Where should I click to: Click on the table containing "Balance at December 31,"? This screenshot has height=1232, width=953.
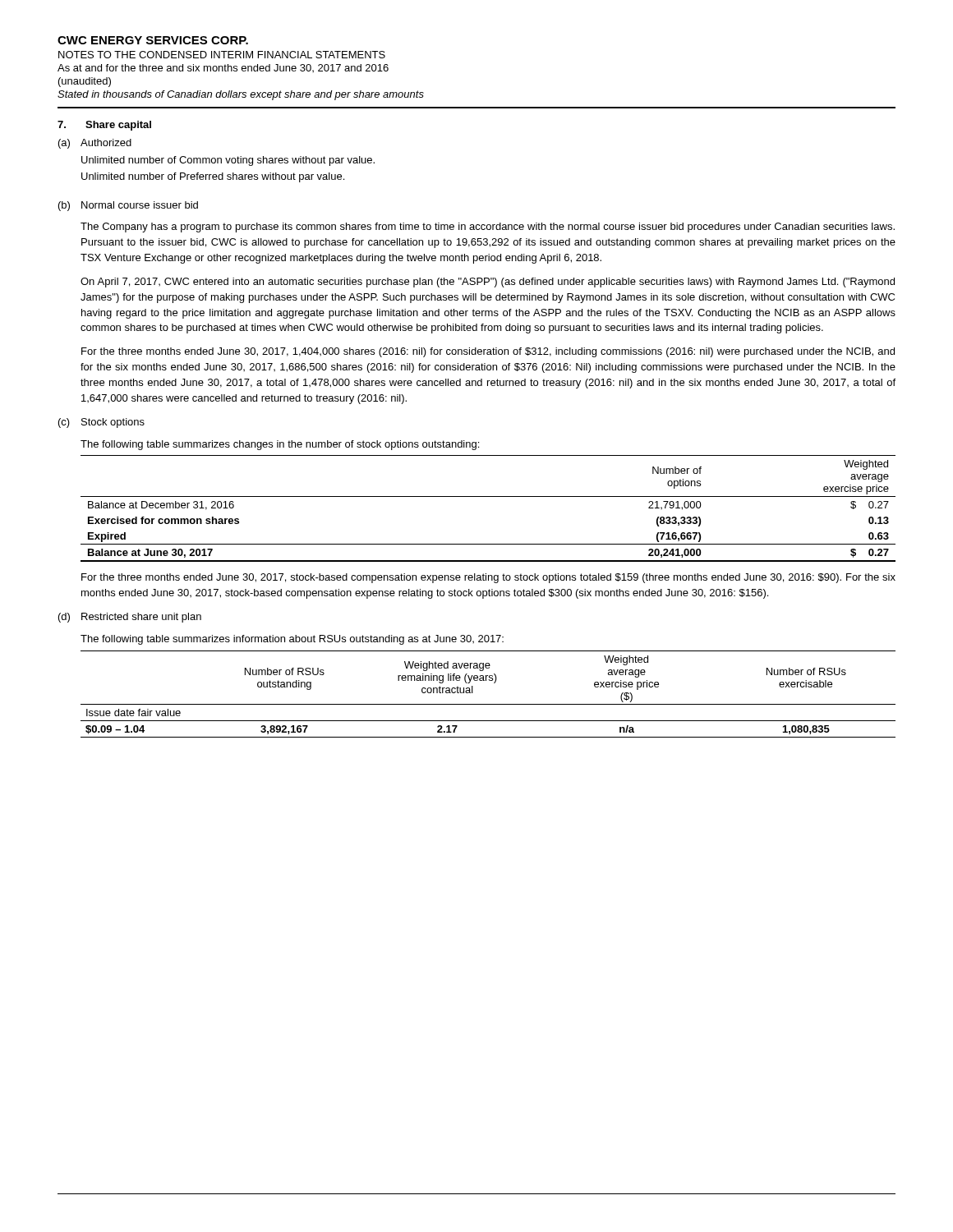click(x=488, y=509)
